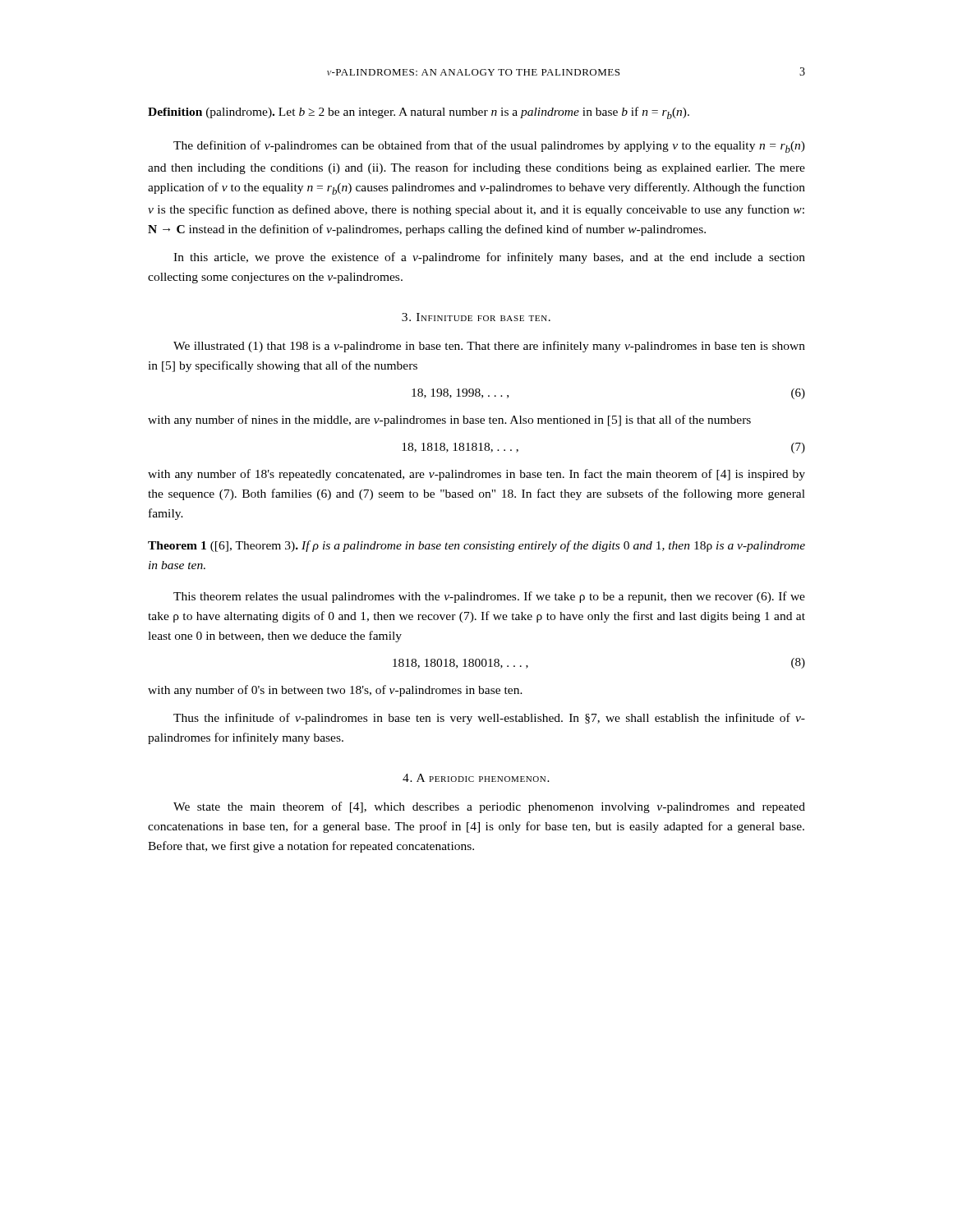The height and width of the screenshot is (1232, 953).
Task: Select the formula containing "18, 1818, 181818,"
Action: coord(476,447)
